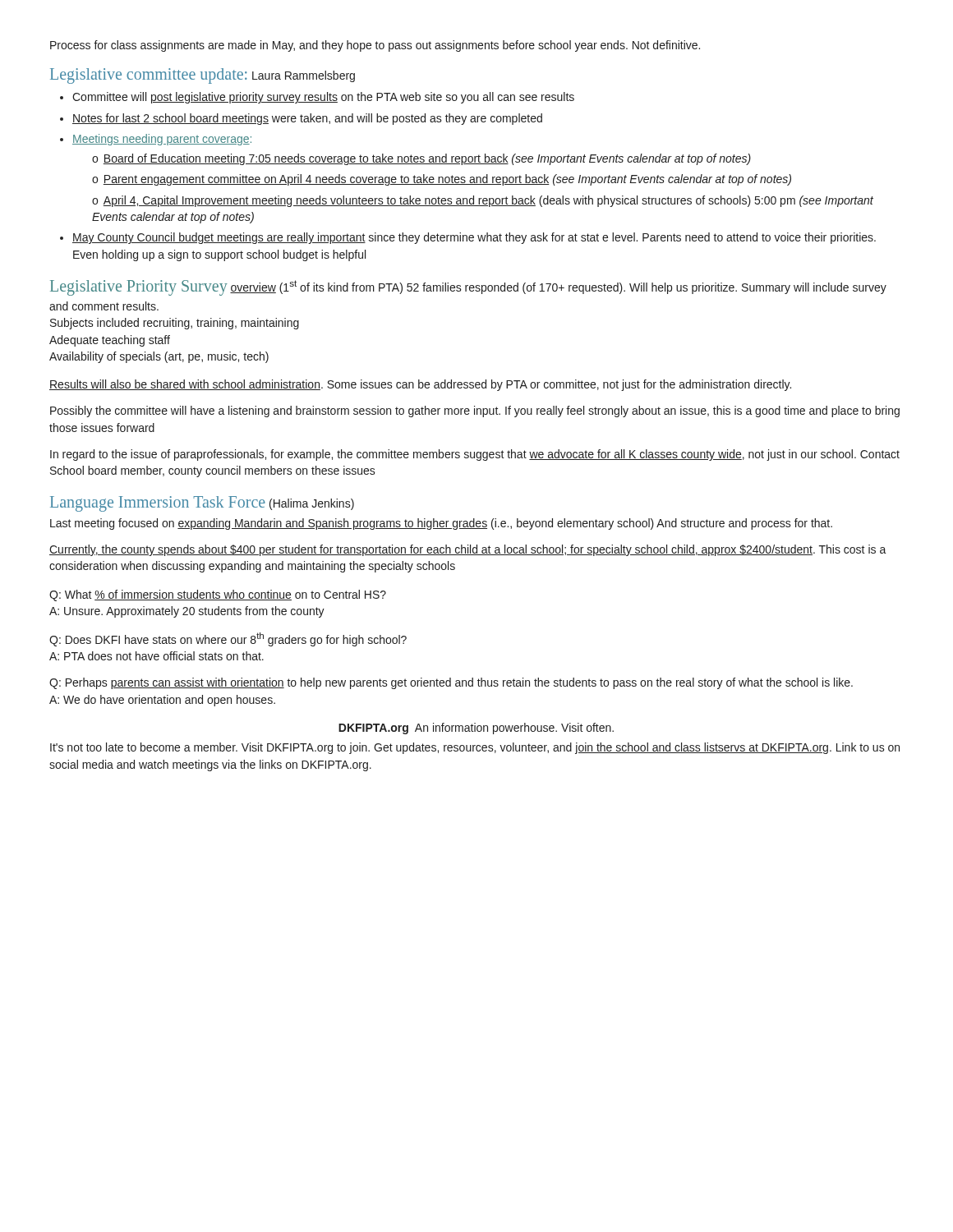The image size is (953, 1232).
Task: Click on the text block with the text "Possibly the committee will have a listening and"
Action: coord(475,419)
